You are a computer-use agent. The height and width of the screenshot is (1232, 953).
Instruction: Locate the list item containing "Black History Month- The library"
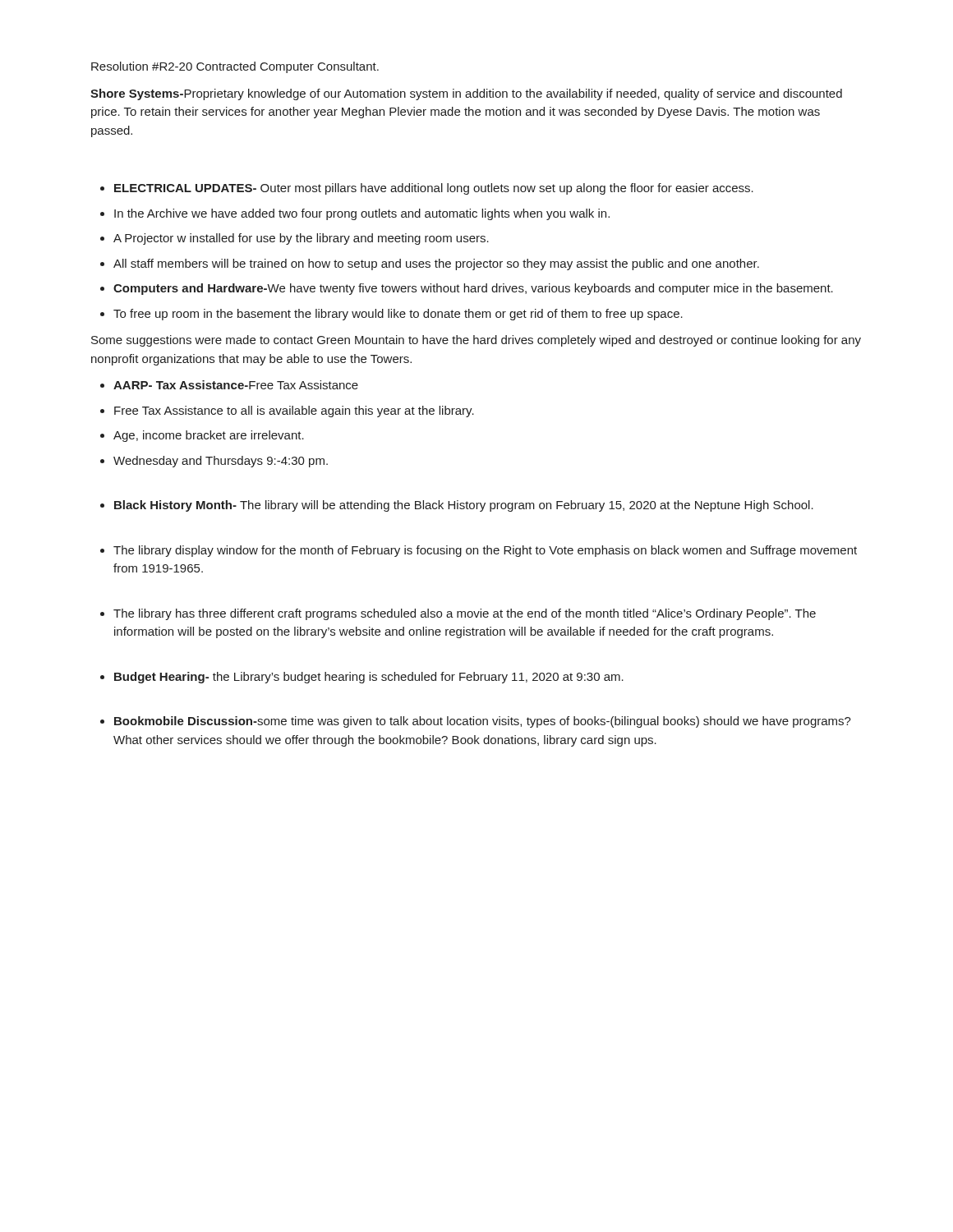click(464, 505)
